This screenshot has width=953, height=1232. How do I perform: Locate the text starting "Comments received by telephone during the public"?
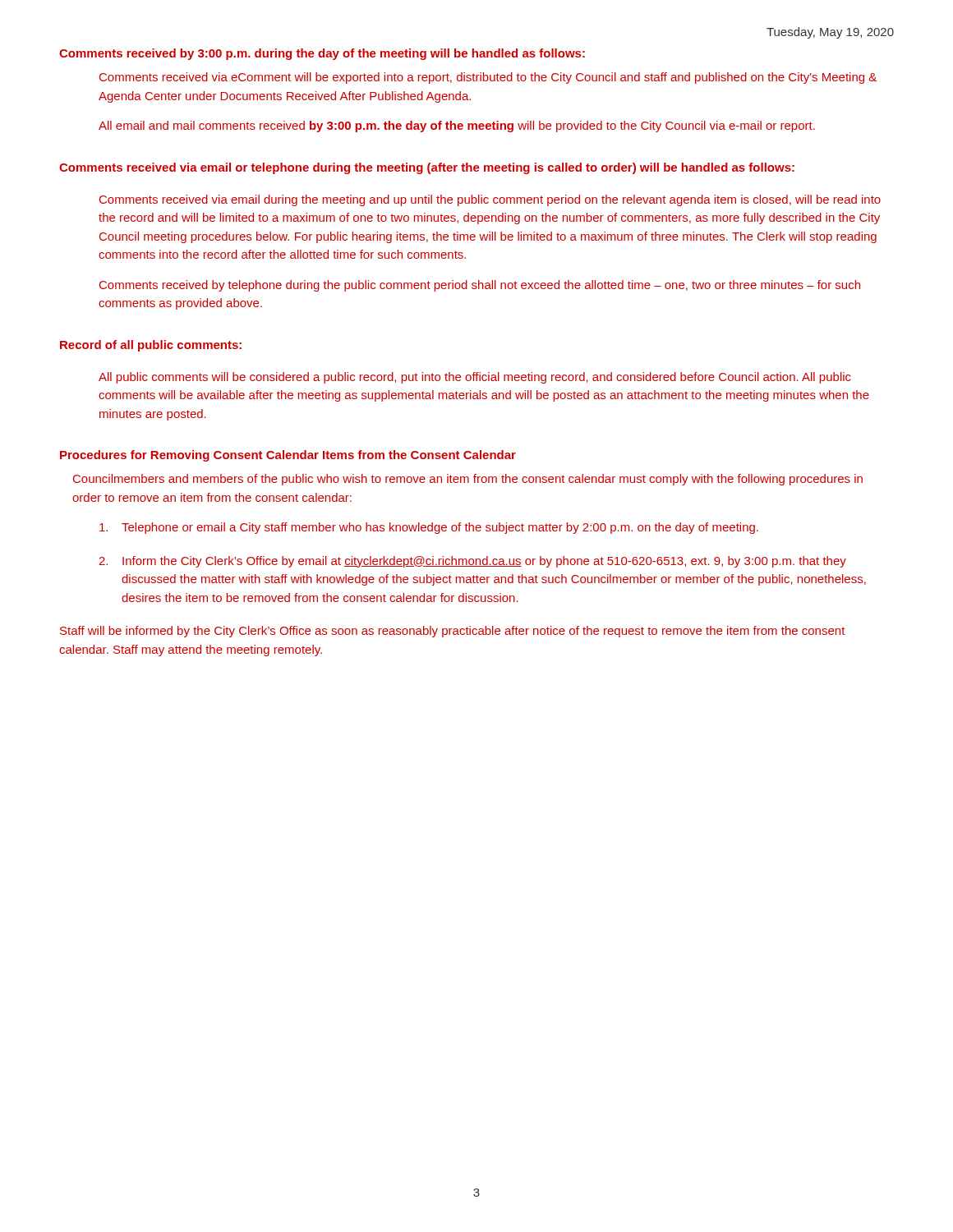480,293
